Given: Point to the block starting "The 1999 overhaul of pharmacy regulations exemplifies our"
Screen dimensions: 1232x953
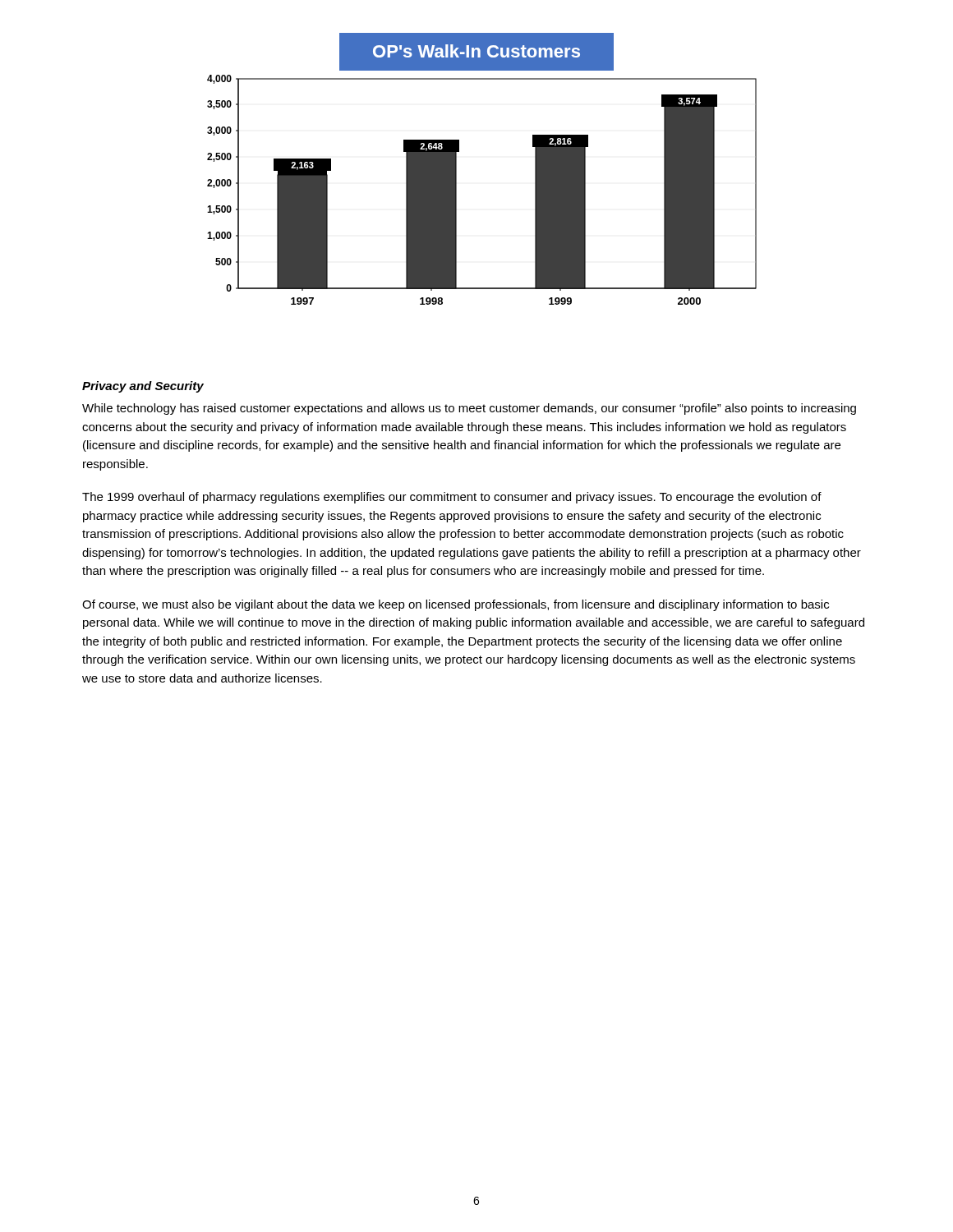Looking at the screenshot, I should (471, 533).
